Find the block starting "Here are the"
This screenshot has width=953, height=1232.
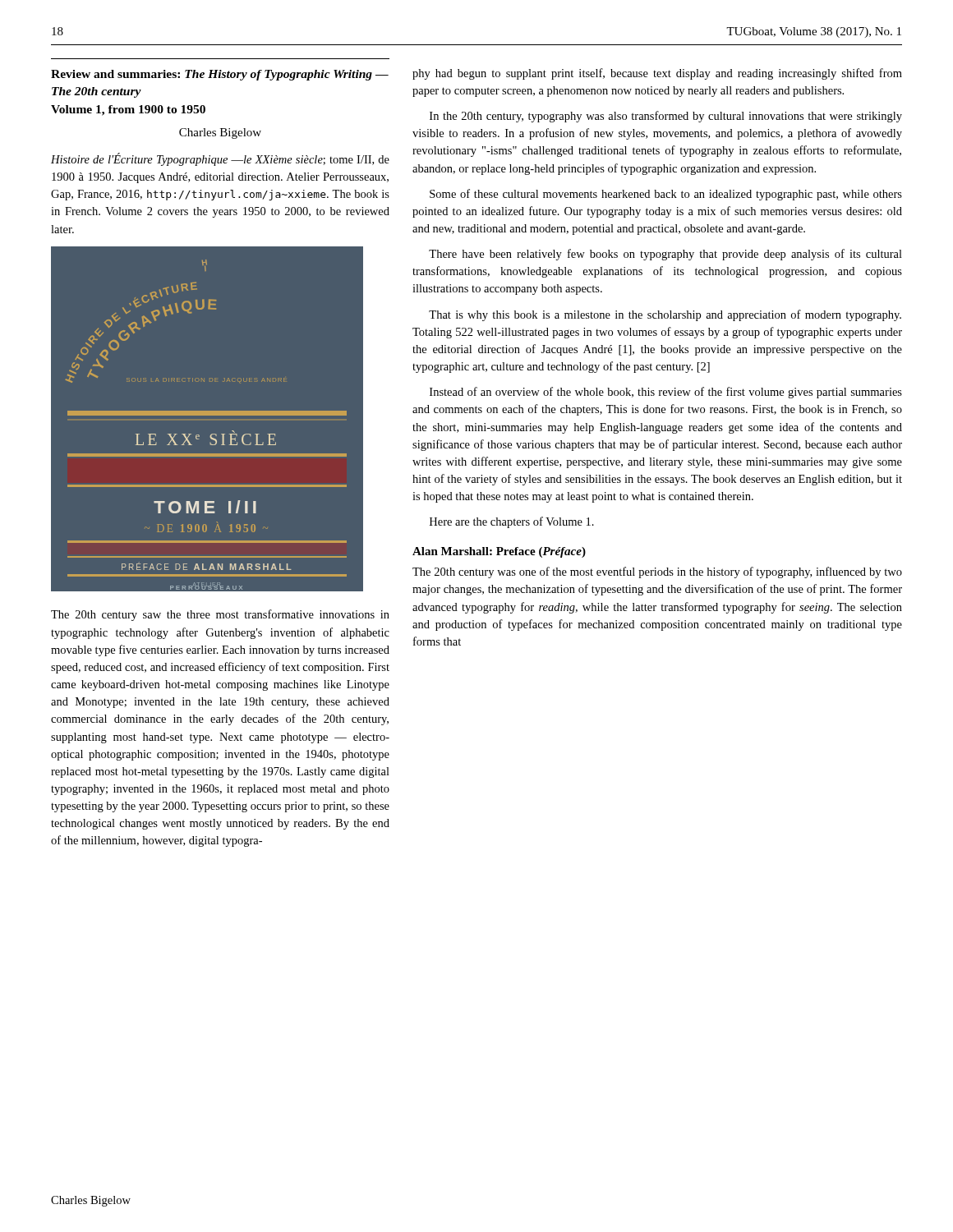(512, 522)
